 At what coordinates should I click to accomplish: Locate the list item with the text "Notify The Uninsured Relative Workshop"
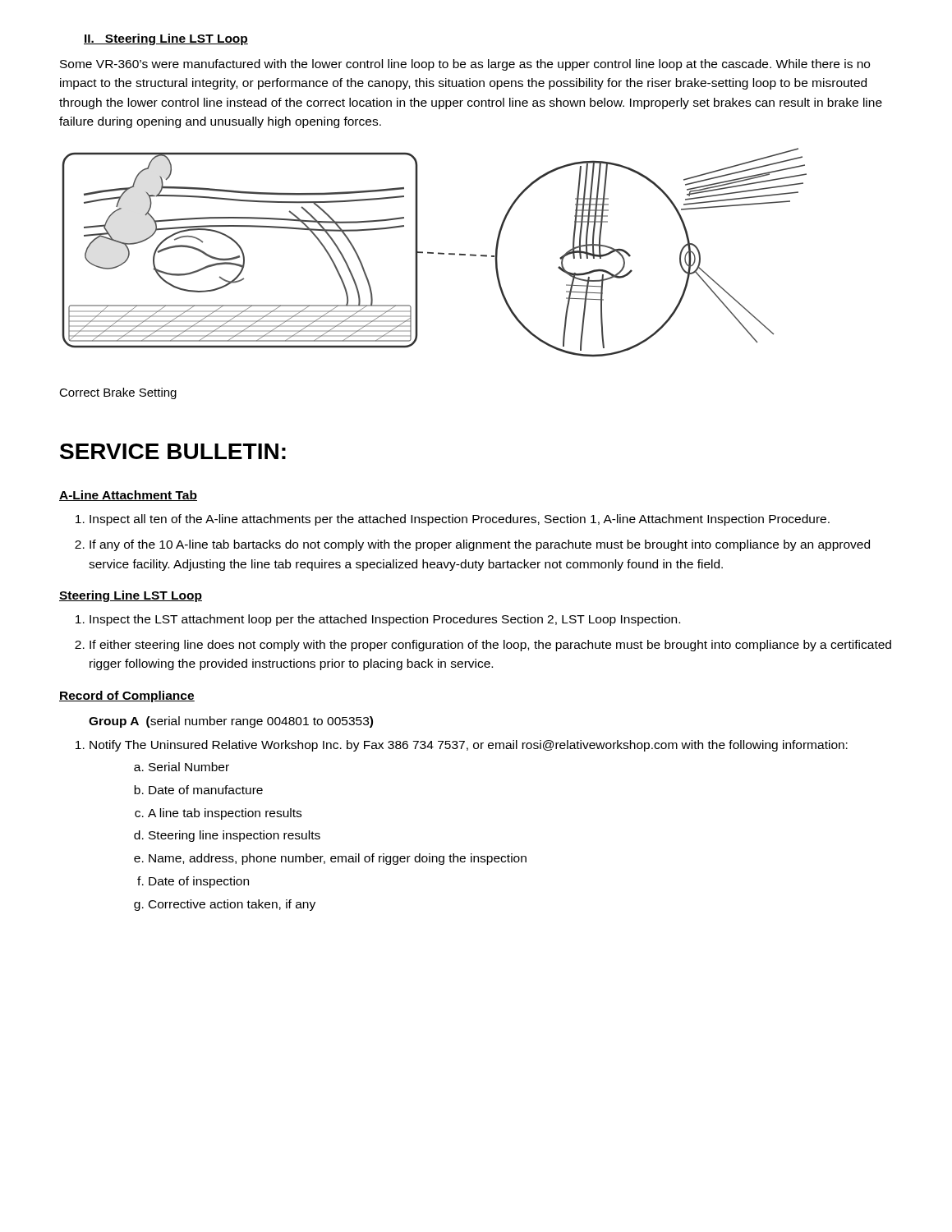[x=462, y=746]
